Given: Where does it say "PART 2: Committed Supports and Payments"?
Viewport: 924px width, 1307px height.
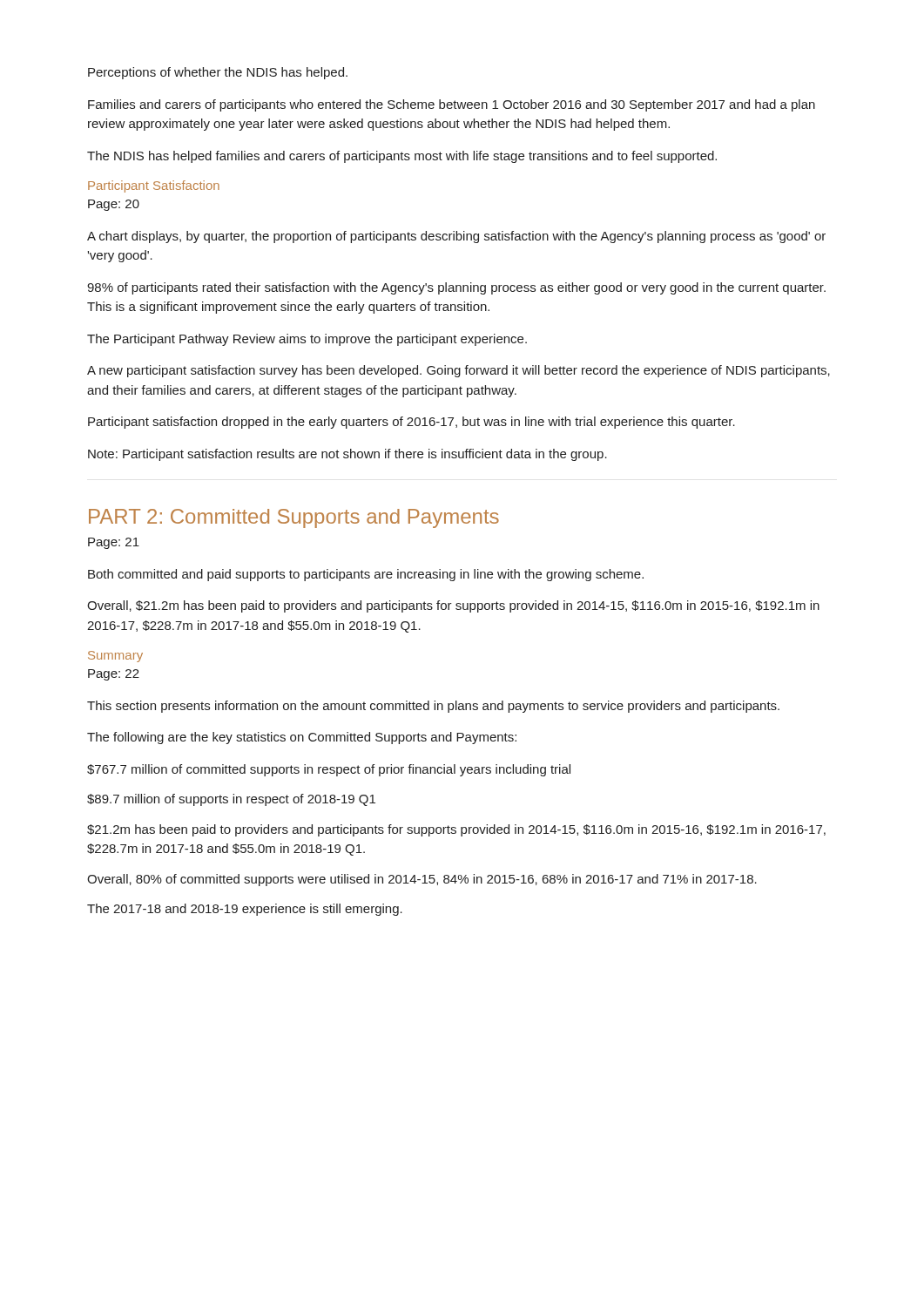Looking at the screenshot, I should [x=293, y=516].
